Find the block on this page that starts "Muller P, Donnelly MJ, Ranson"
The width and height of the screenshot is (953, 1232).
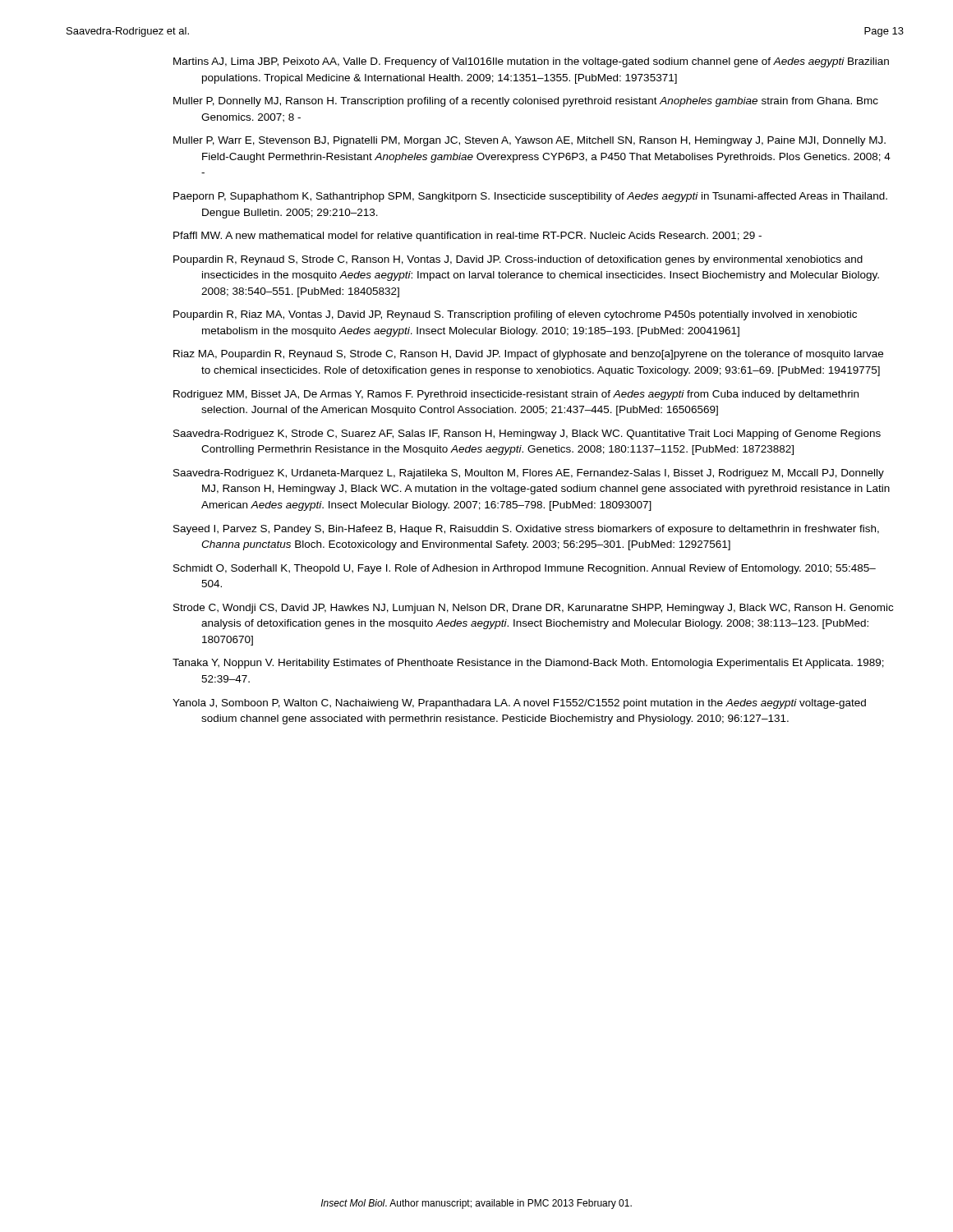pos(525,109)
